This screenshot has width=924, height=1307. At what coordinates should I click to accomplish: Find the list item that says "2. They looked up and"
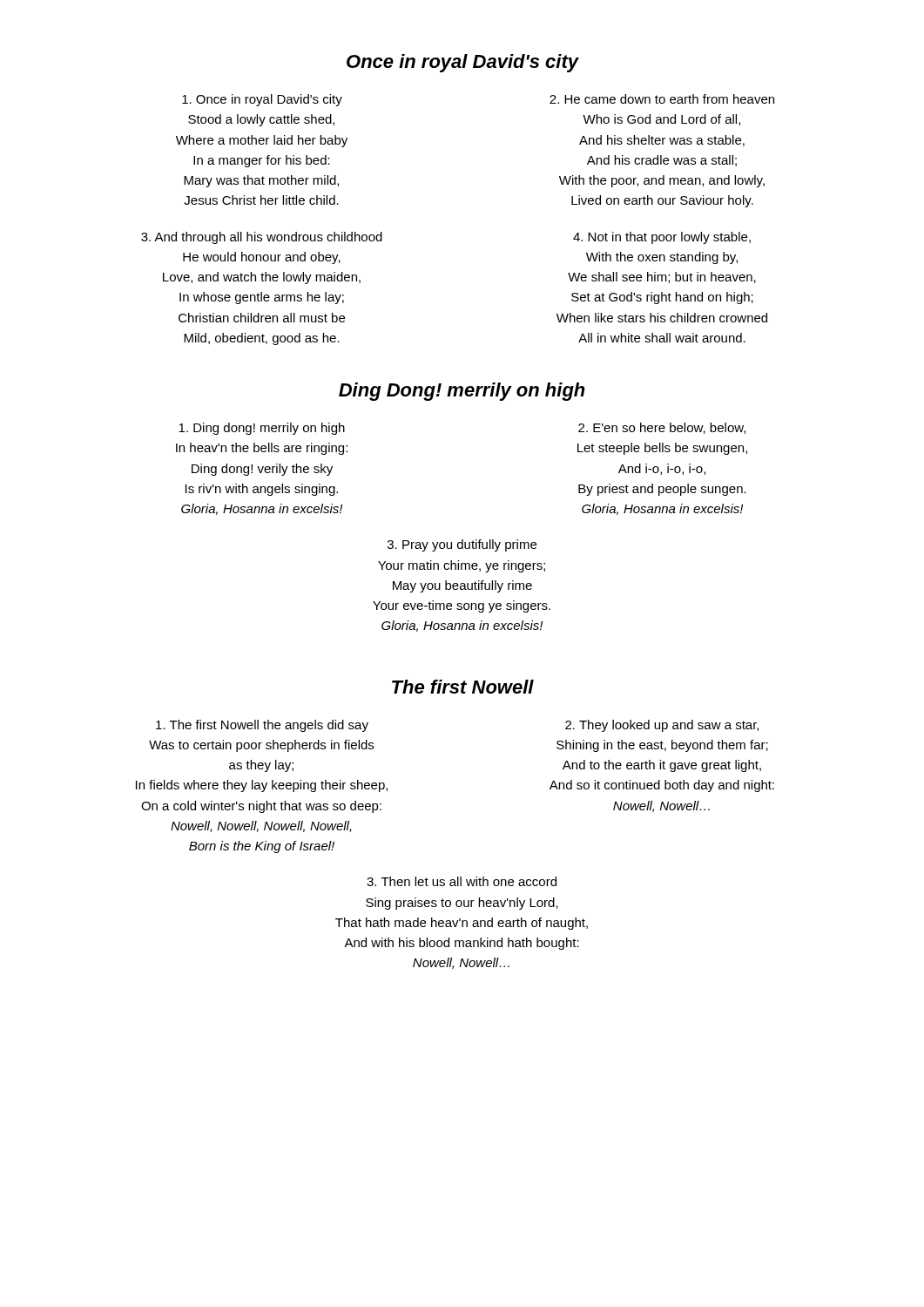[662, 765]
